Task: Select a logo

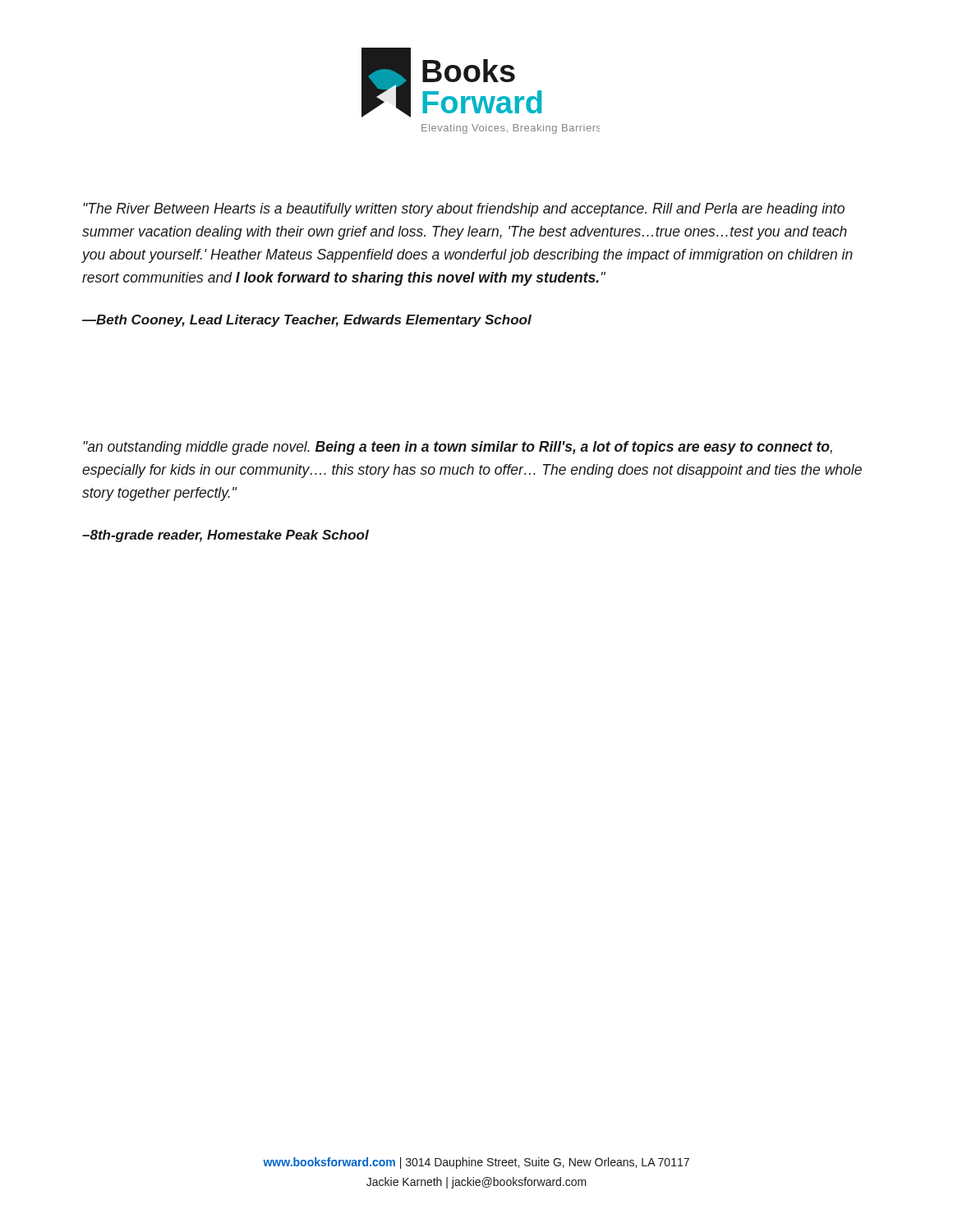Action: (476, 94)
